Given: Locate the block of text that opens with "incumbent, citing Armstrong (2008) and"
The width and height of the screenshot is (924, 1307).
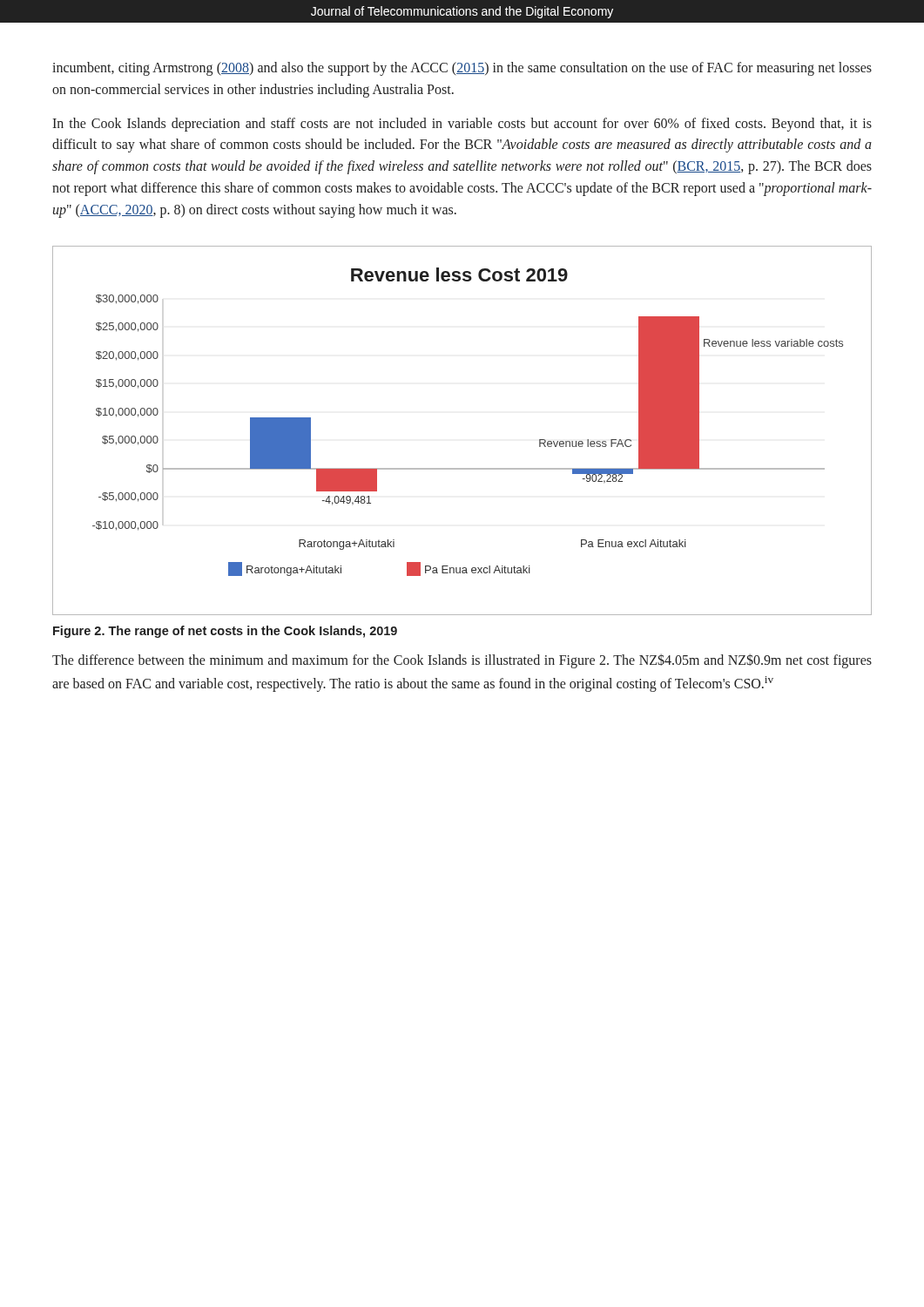Looking at the screenshot, I should 462,78.
